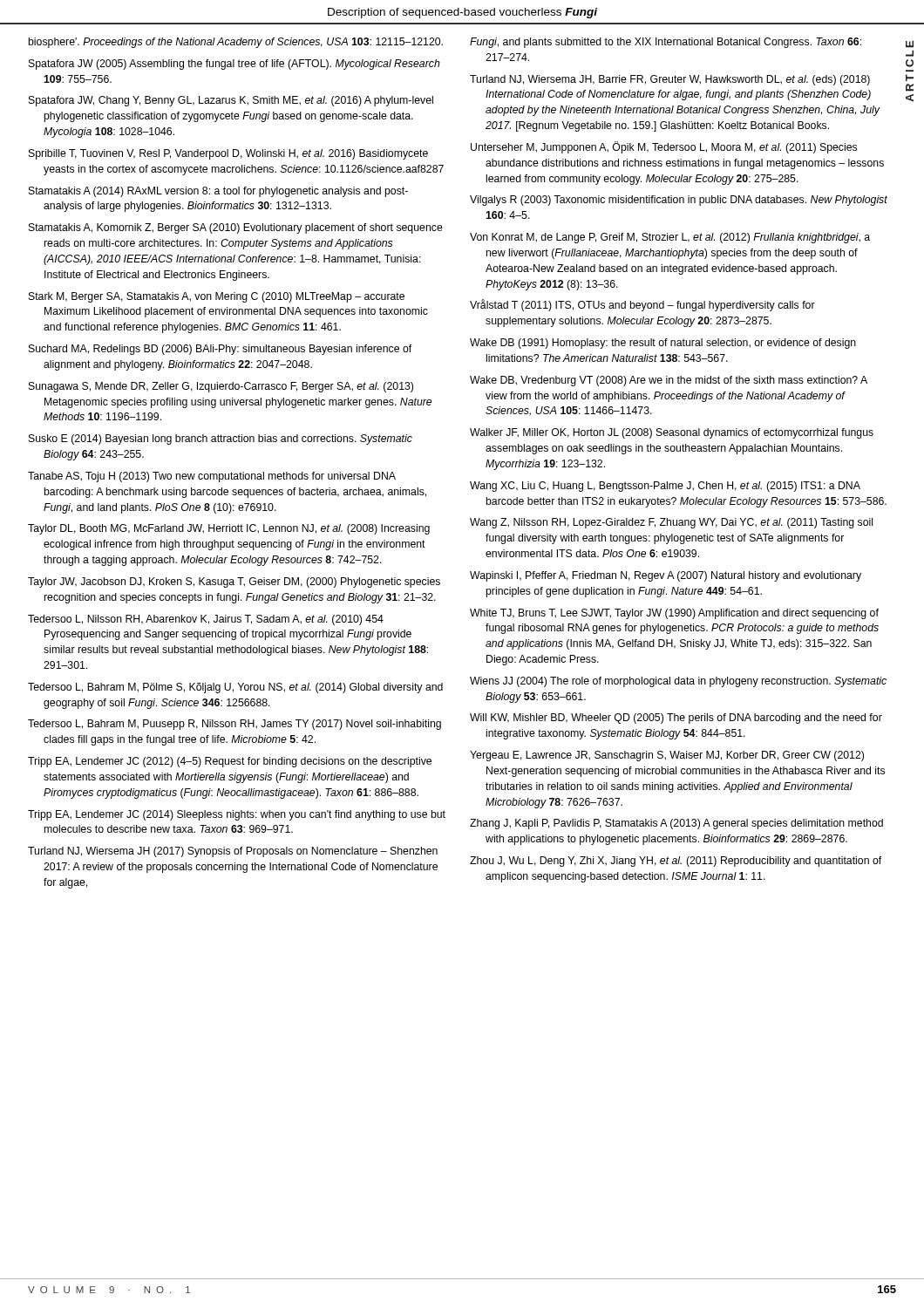Screen dimensions: 1308x924
Task: Select the element starting "Von Konrat M,"
Action: tap(670, 261)
